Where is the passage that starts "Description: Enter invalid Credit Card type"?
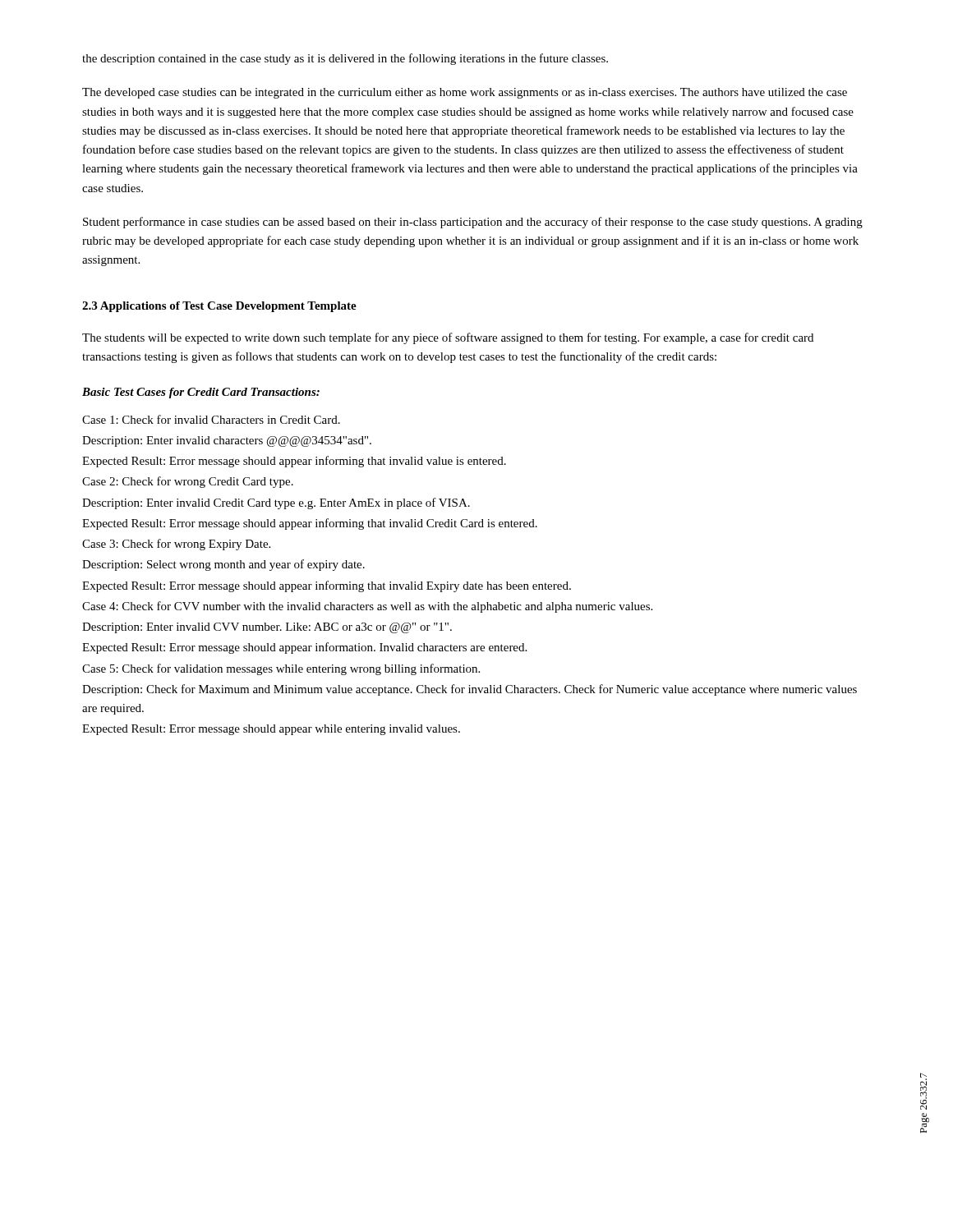The image size is (953, 1232). pyautogui.click(x=276, y=502)
